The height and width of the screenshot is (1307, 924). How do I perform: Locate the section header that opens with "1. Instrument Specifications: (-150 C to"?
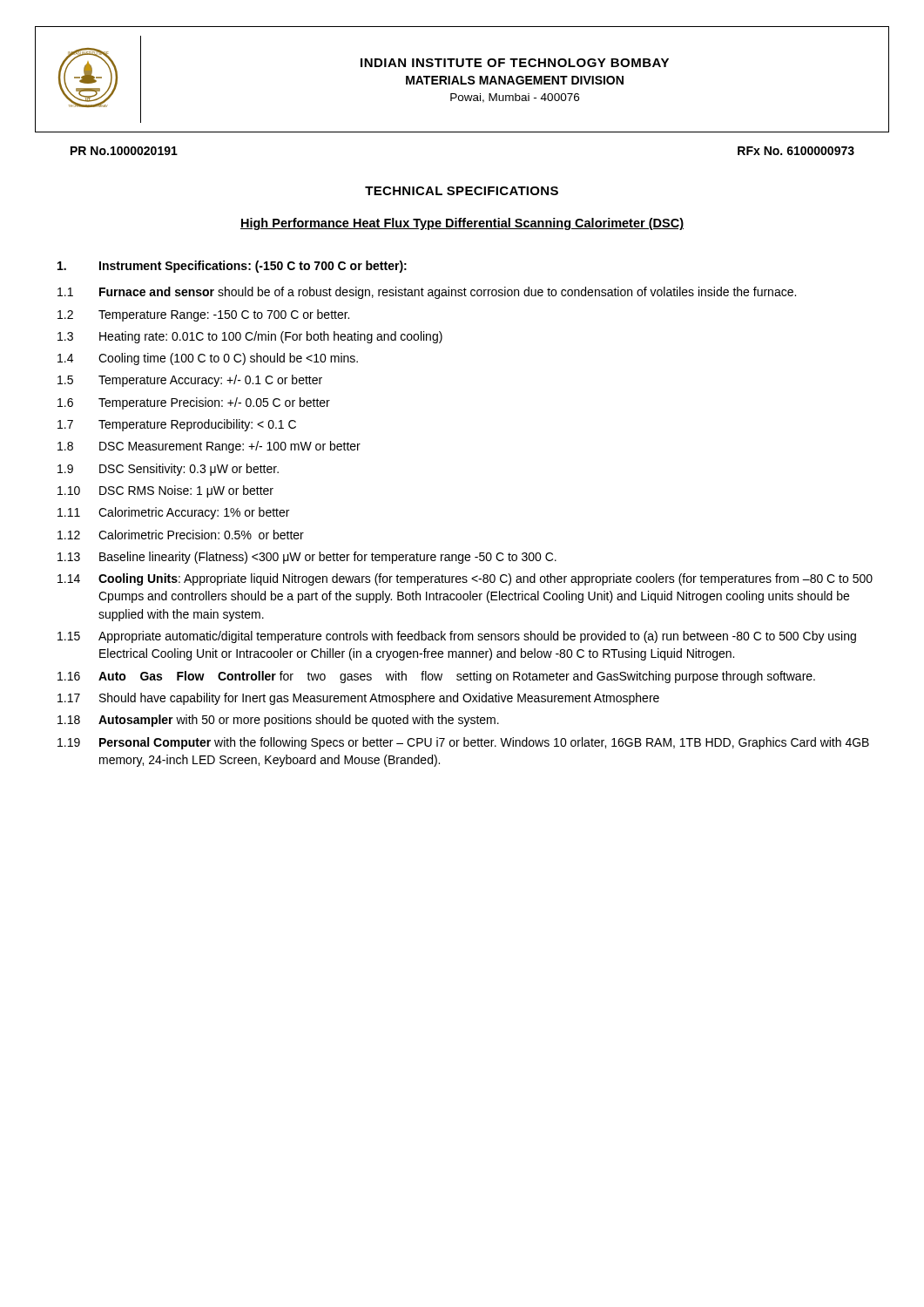[232, 267]
